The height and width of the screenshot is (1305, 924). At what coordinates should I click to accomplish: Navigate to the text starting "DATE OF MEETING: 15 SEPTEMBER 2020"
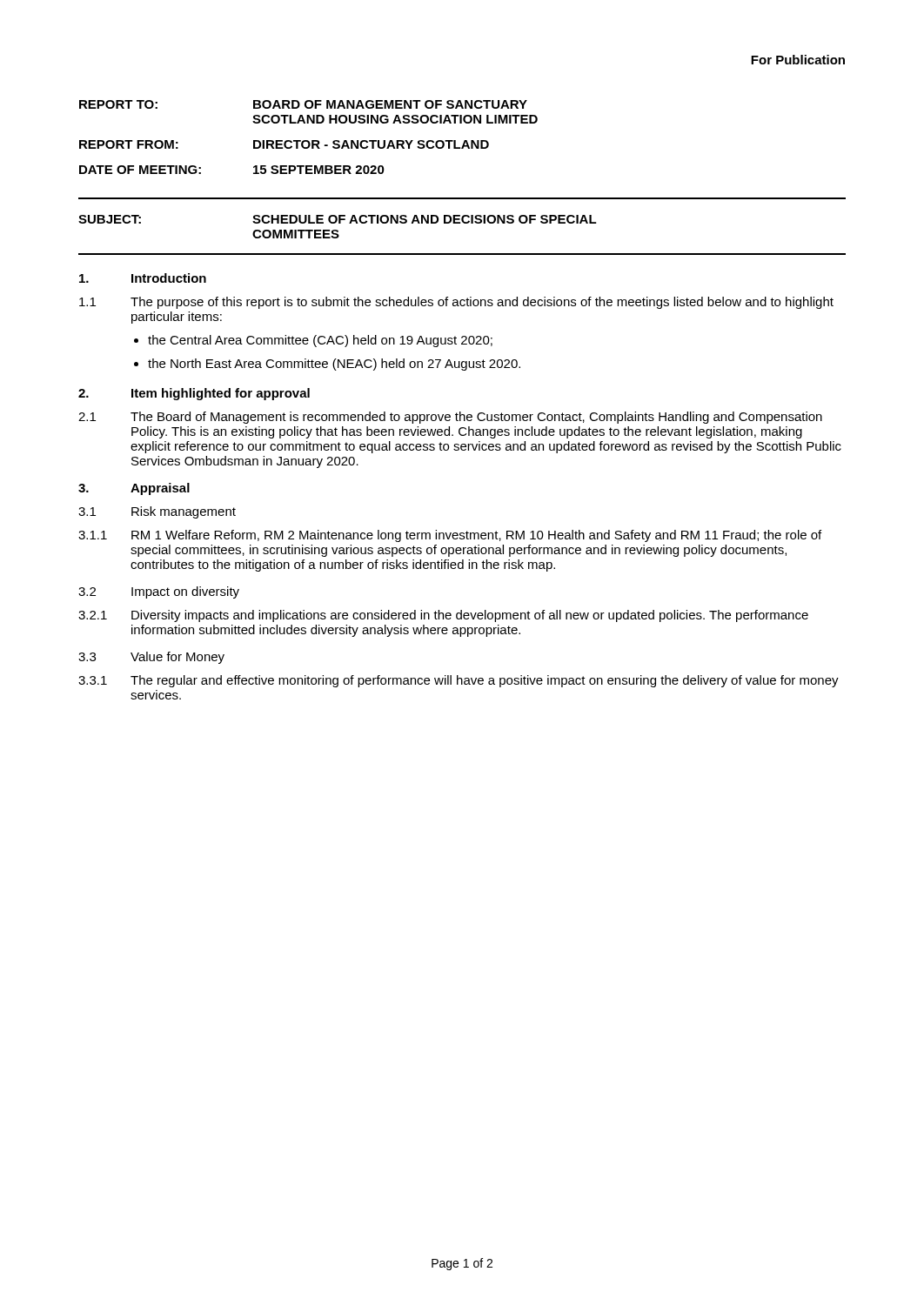143,169
